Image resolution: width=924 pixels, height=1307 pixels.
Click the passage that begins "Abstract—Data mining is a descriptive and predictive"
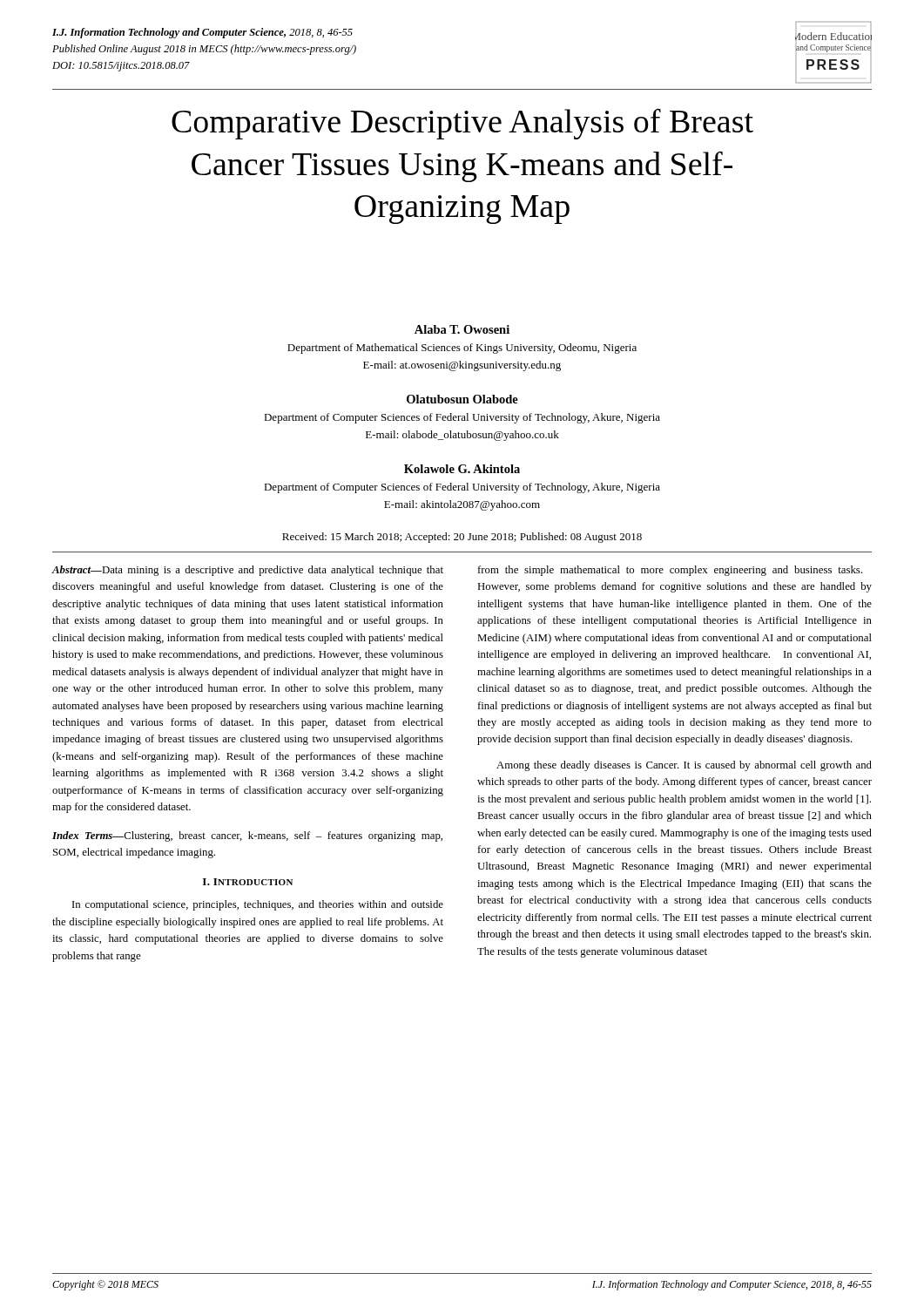[248, 688]
